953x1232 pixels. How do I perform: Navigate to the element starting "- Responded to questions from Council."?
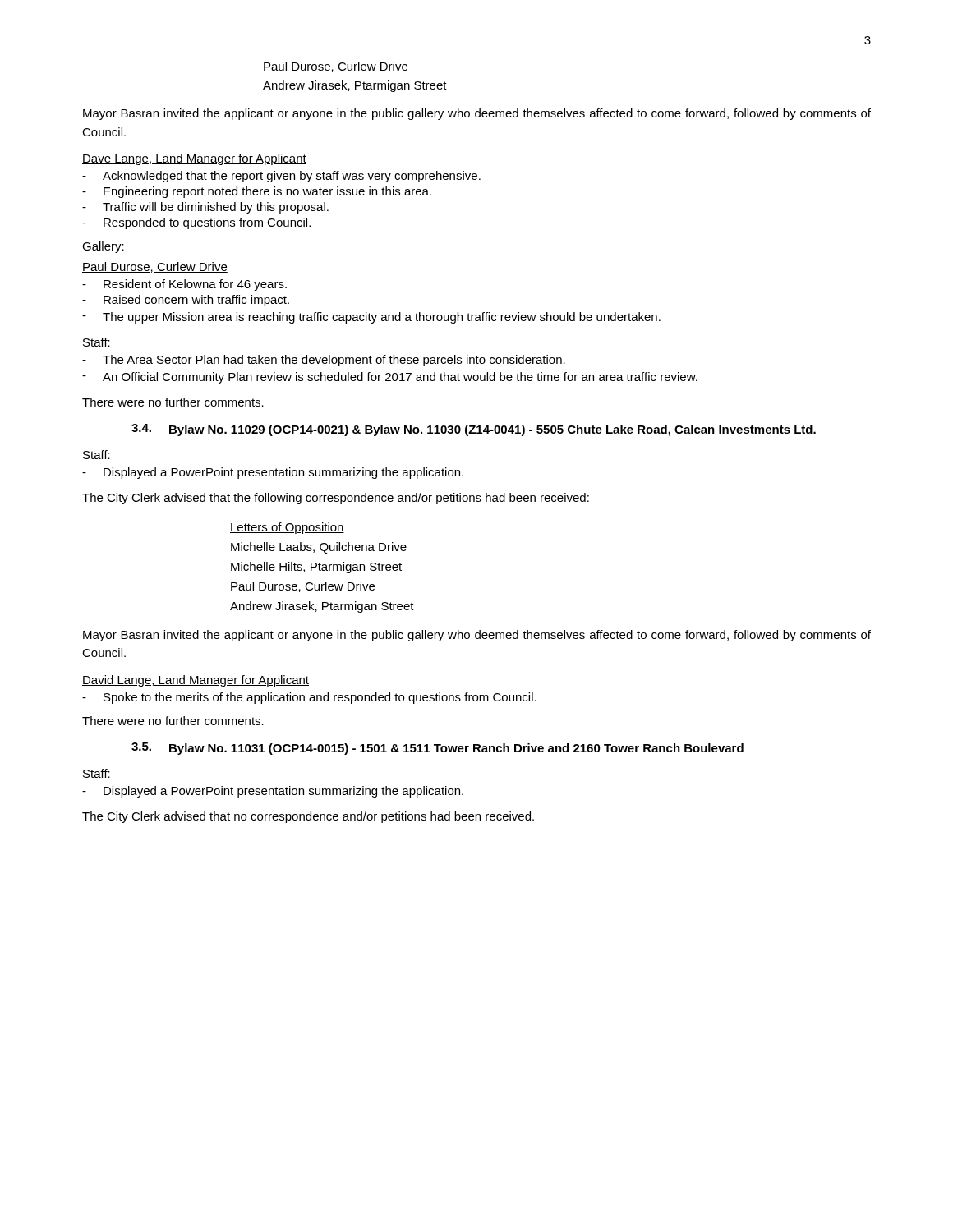(196, 223)
